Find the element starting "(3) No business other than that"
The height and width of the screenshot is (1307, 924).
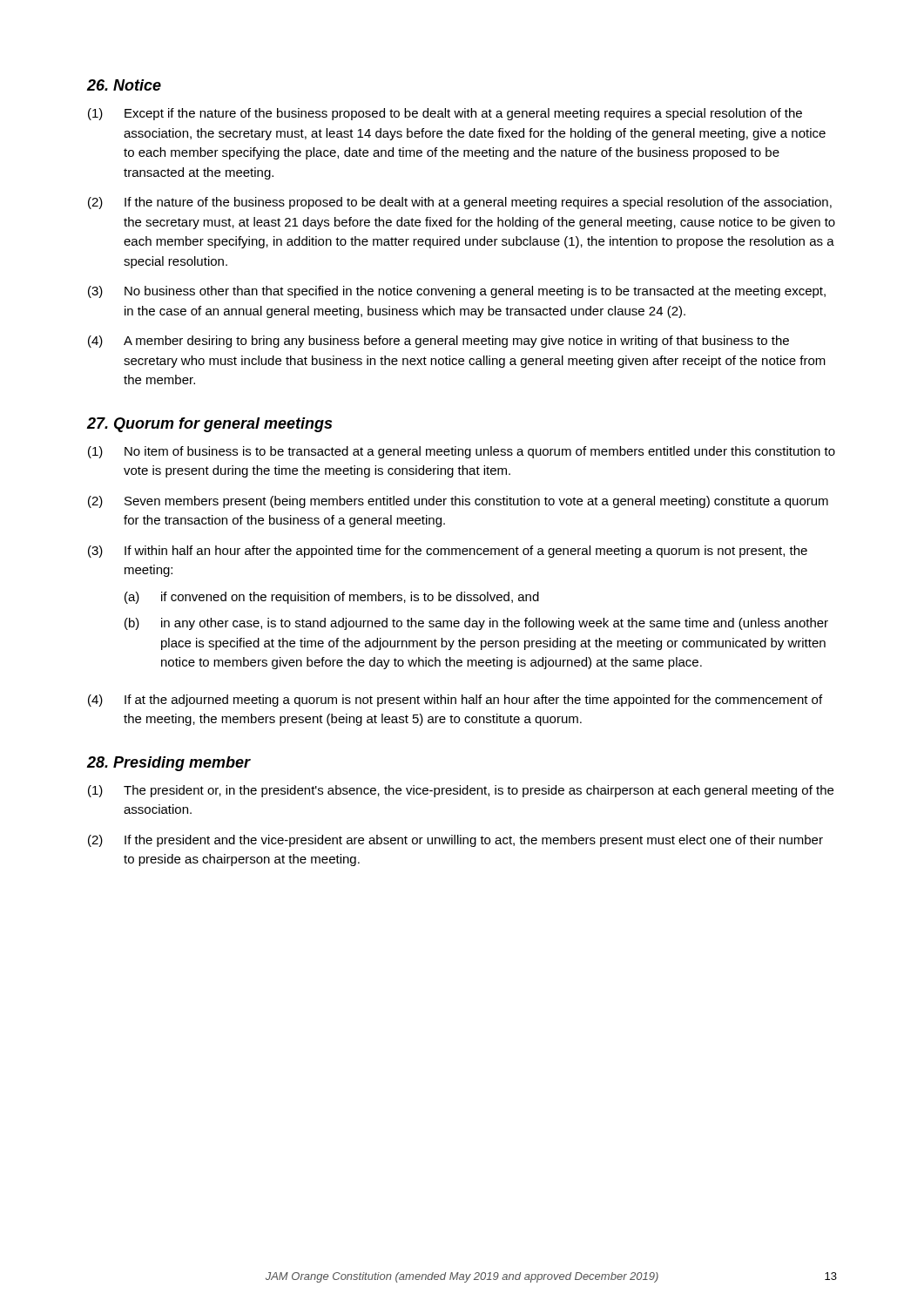[x=462, y=301]
